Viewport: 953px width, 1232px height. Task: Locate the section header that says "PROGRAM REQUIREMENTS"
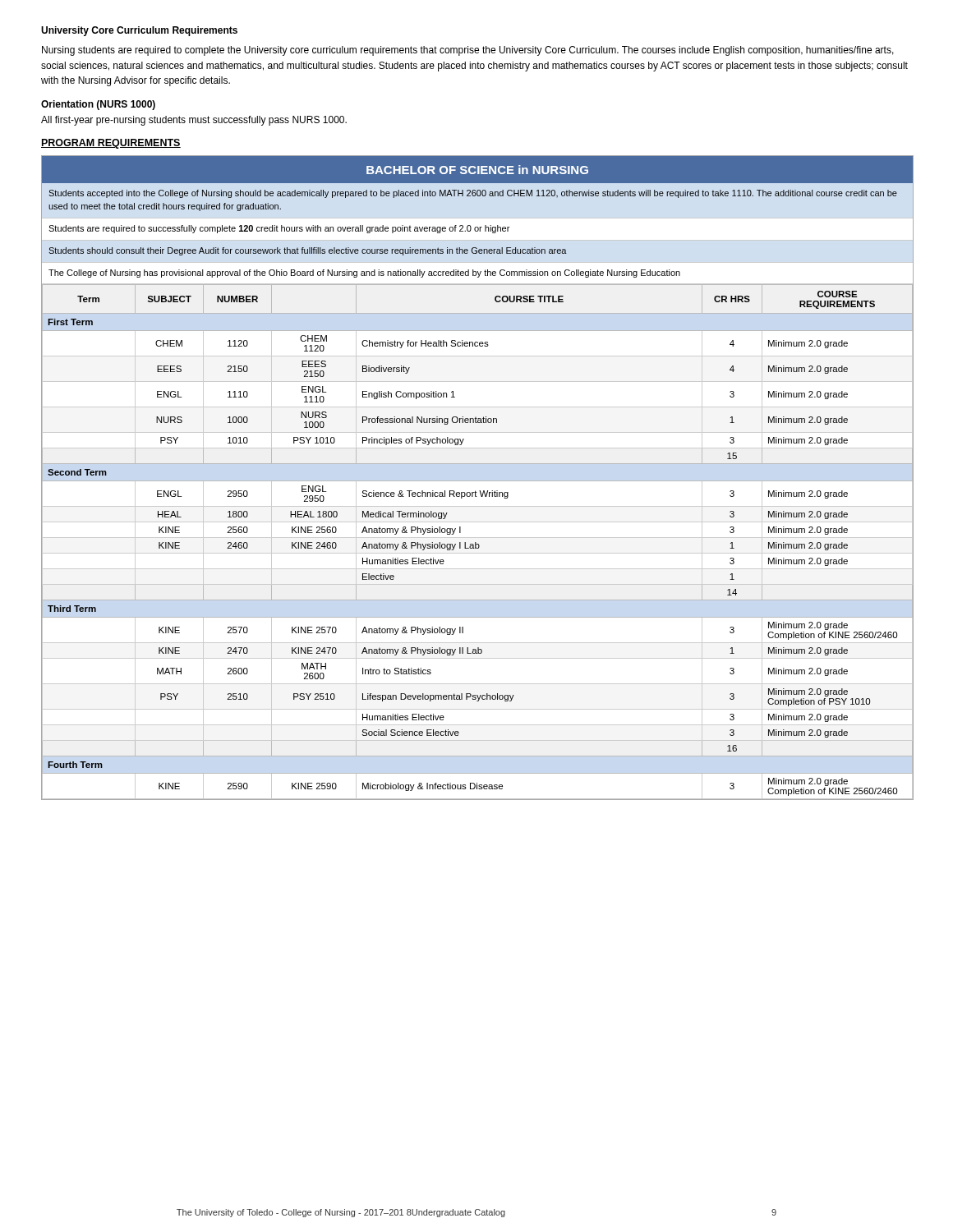[x=111, y=143]
